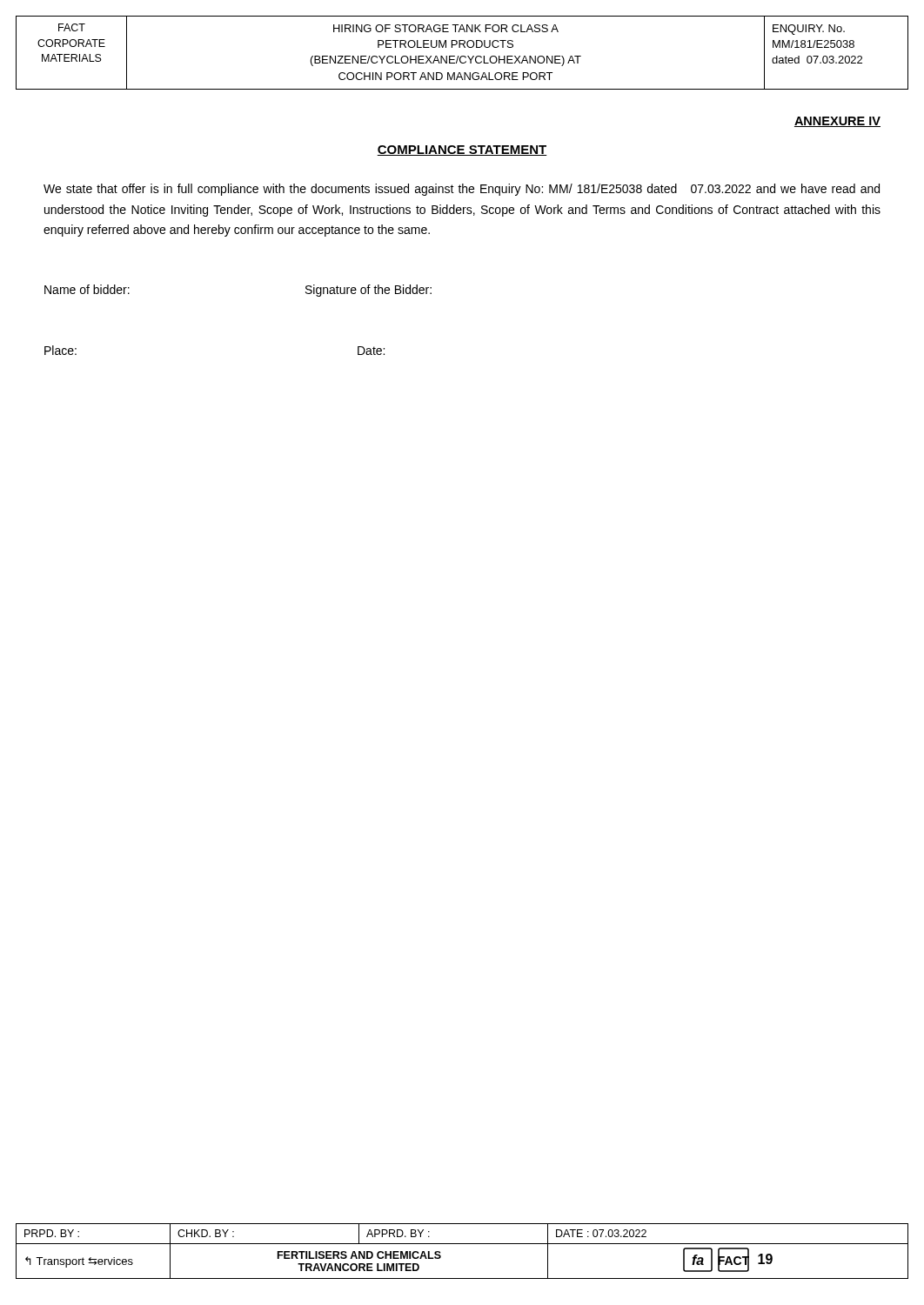
Task: Click on the text block starting "Place: Date:"
Action: pyautogui.click(x=60, y=350)
